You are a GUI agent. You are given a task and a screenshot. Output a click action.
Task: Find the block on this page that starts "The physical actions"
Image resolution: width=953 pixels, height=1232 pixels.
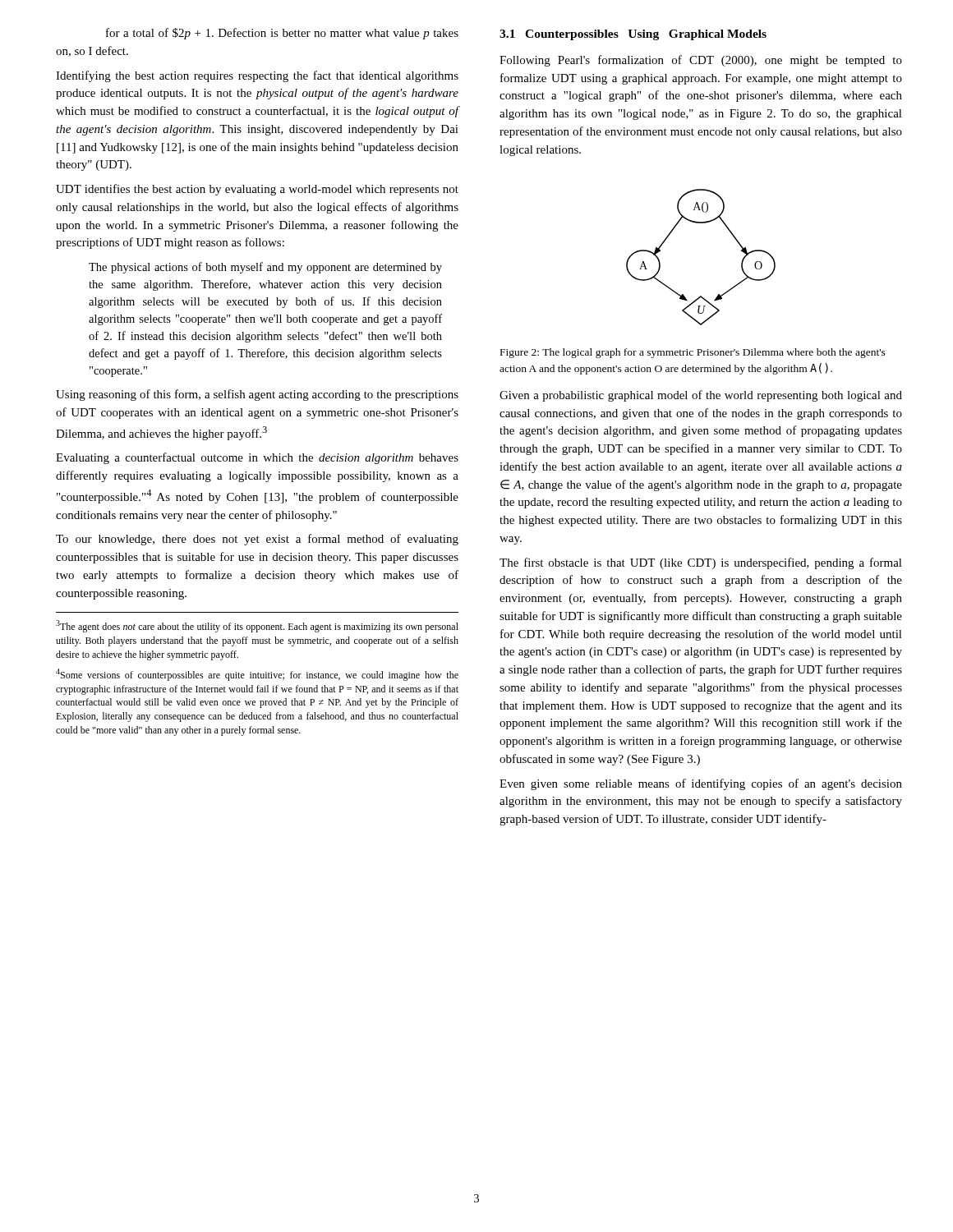pos(265,319)
